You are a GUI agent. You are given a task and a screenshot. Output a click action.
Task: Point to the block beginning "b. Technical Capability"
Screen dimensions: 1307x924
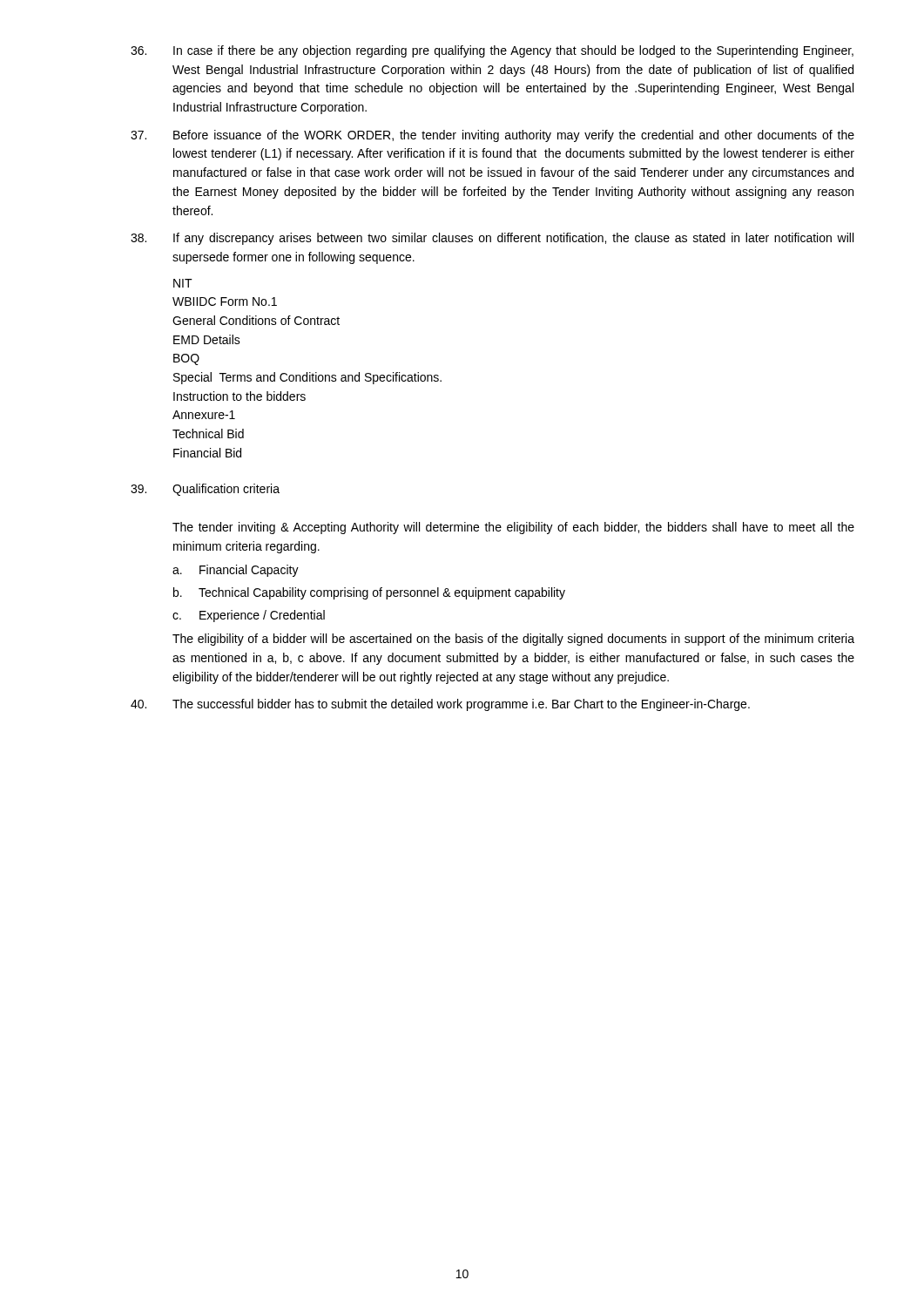coord(369,593)
